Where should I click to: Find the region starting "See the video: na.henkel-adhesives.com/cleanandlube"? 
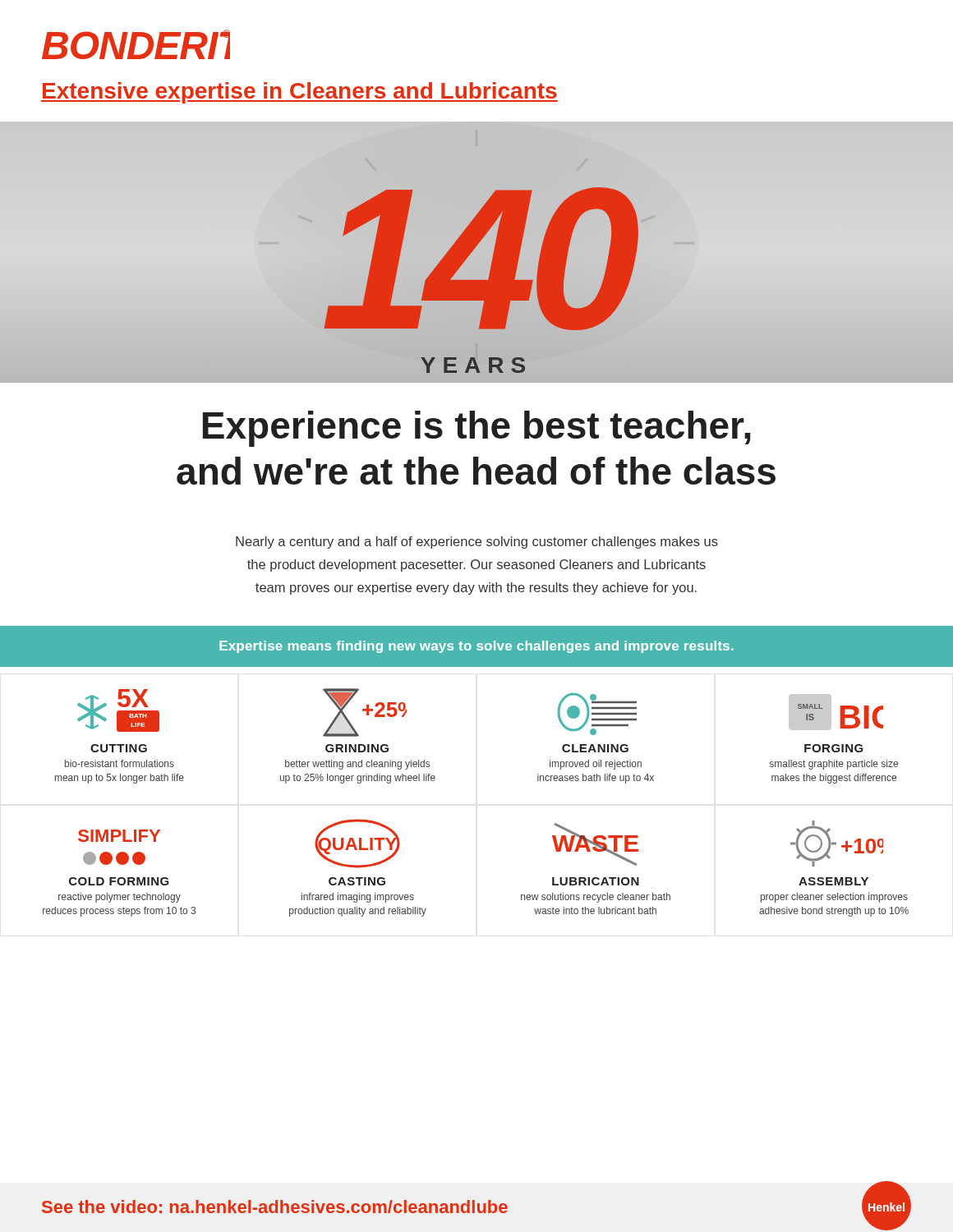pyautogui.click(x=275, y=1207)
